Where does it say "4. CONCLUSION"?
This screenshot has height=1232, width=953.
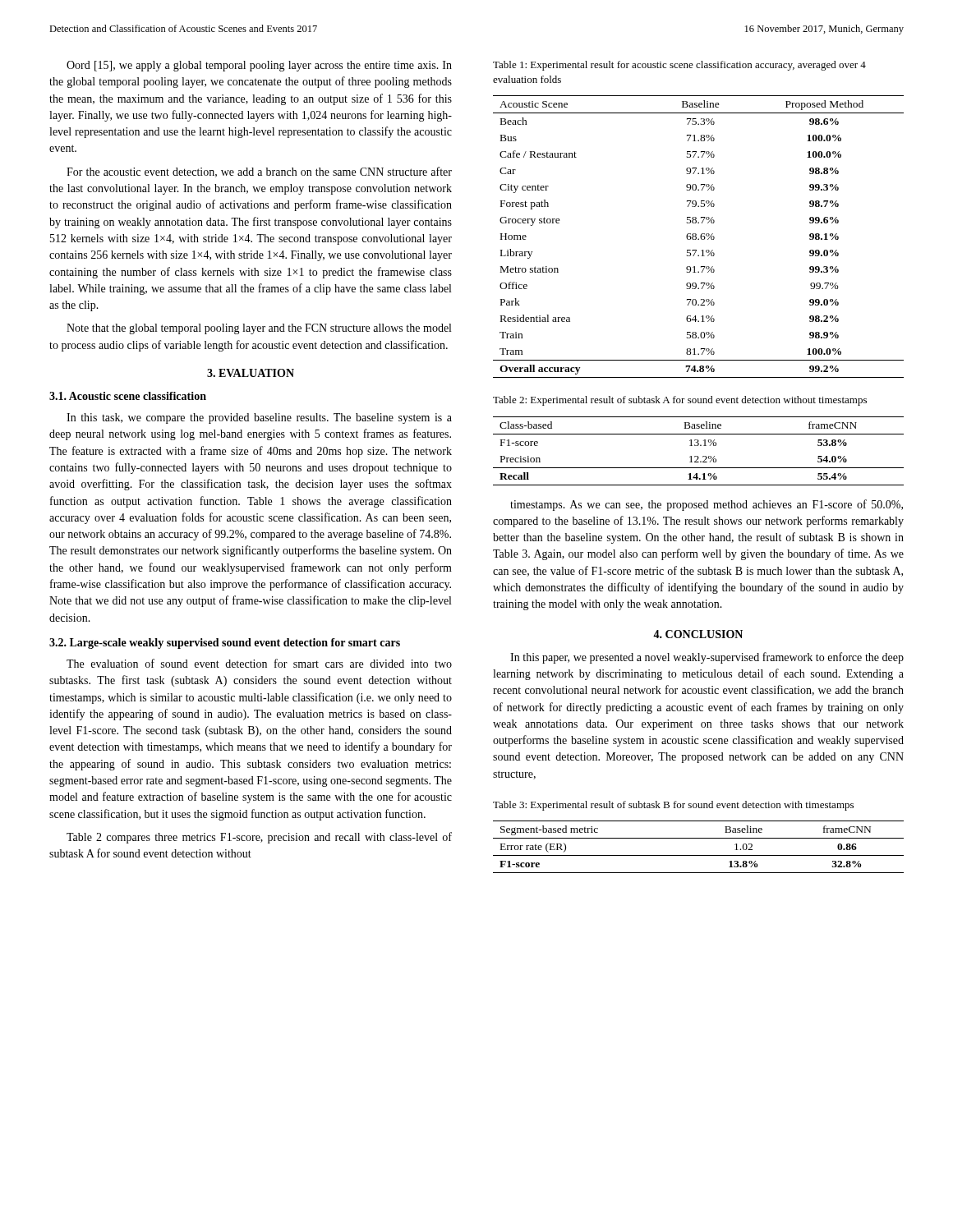698,634
